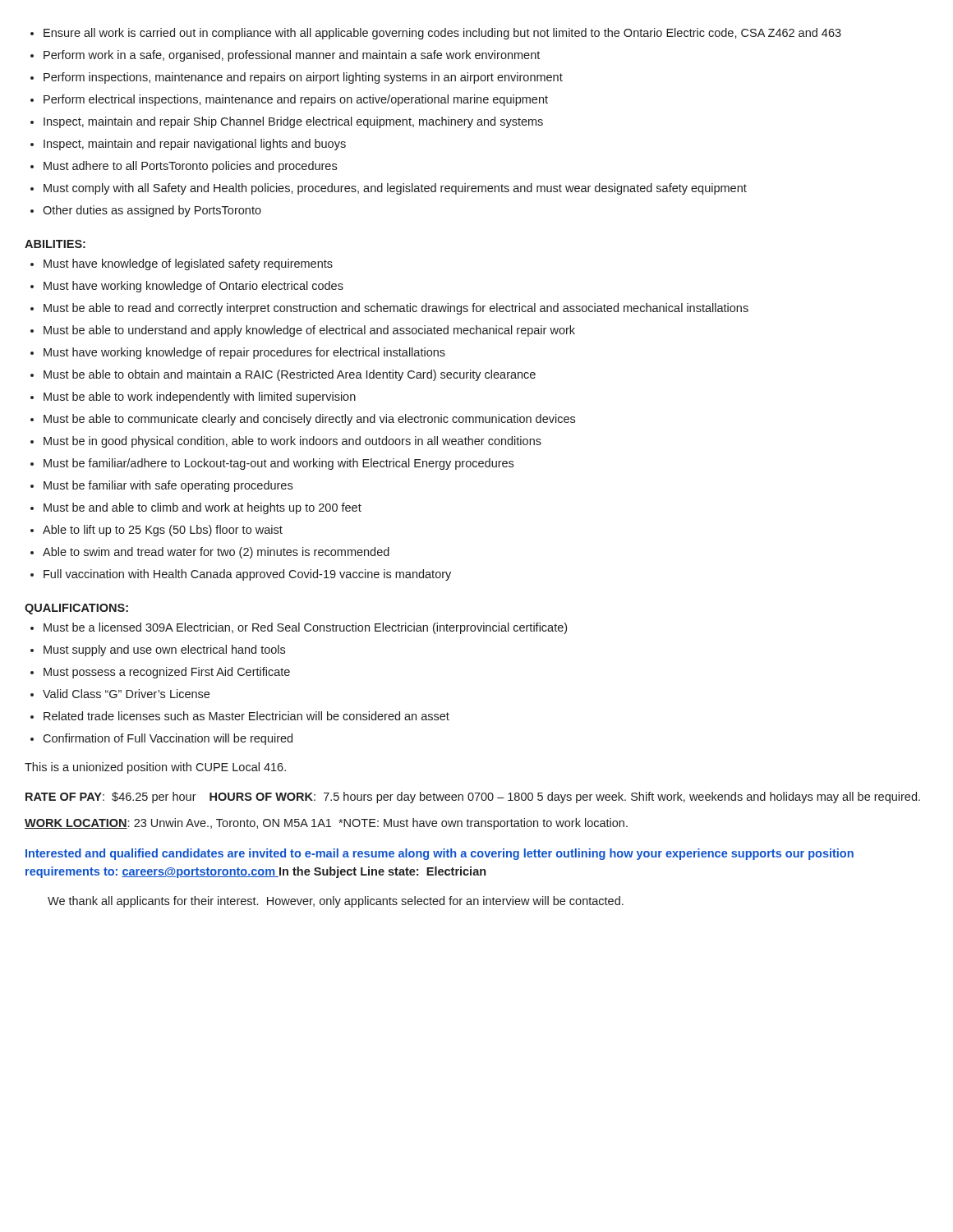
Task: Navigate to the passage starting "Ensure all work is carried out in"
Action: pos(476,33)
